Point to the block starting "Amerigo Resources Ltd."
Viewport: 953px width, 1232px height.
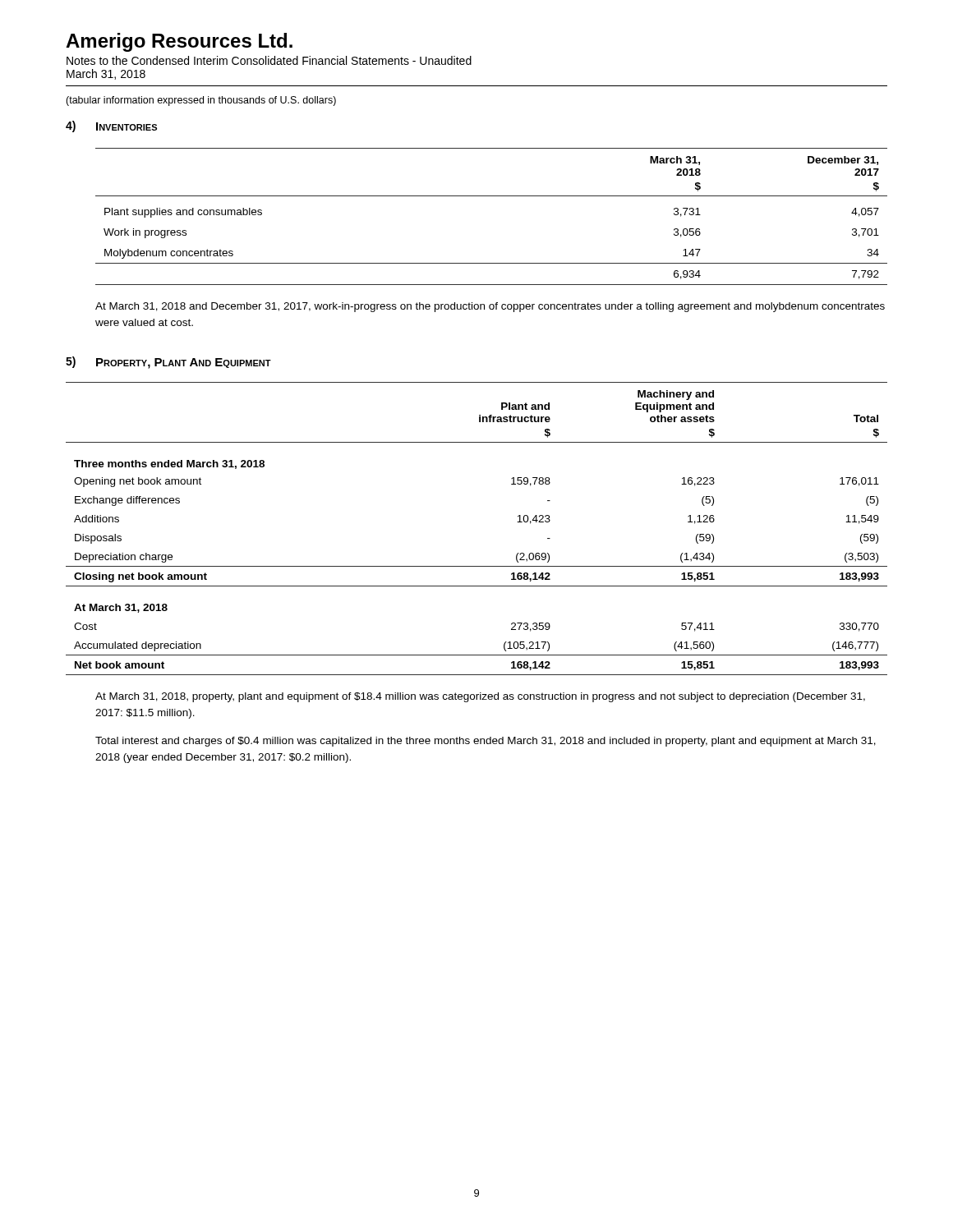180,41
